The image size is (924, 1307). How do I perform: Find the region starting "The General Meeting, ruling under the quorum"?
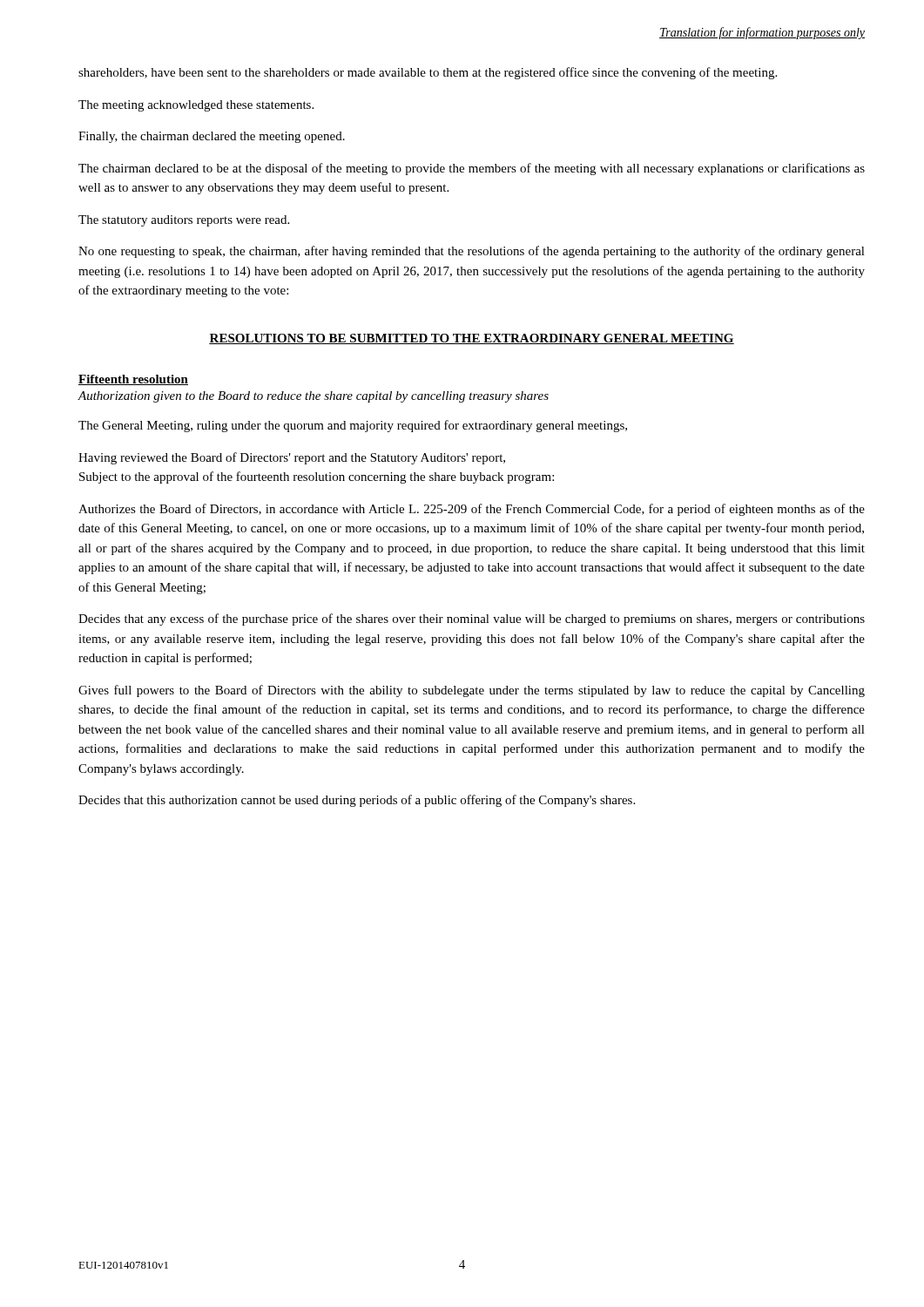353,425
